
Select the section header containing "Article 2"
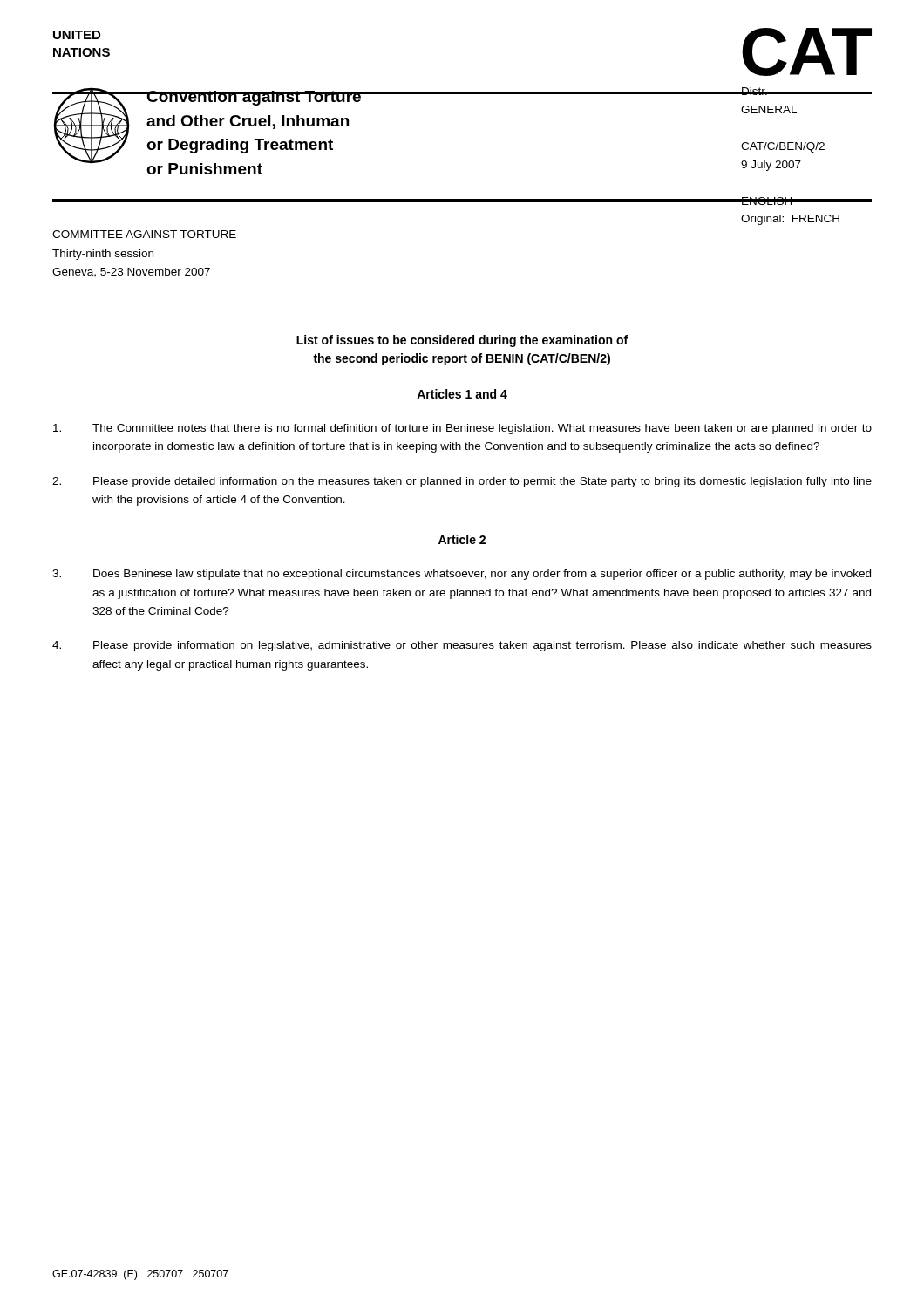[x=462, y=540]
